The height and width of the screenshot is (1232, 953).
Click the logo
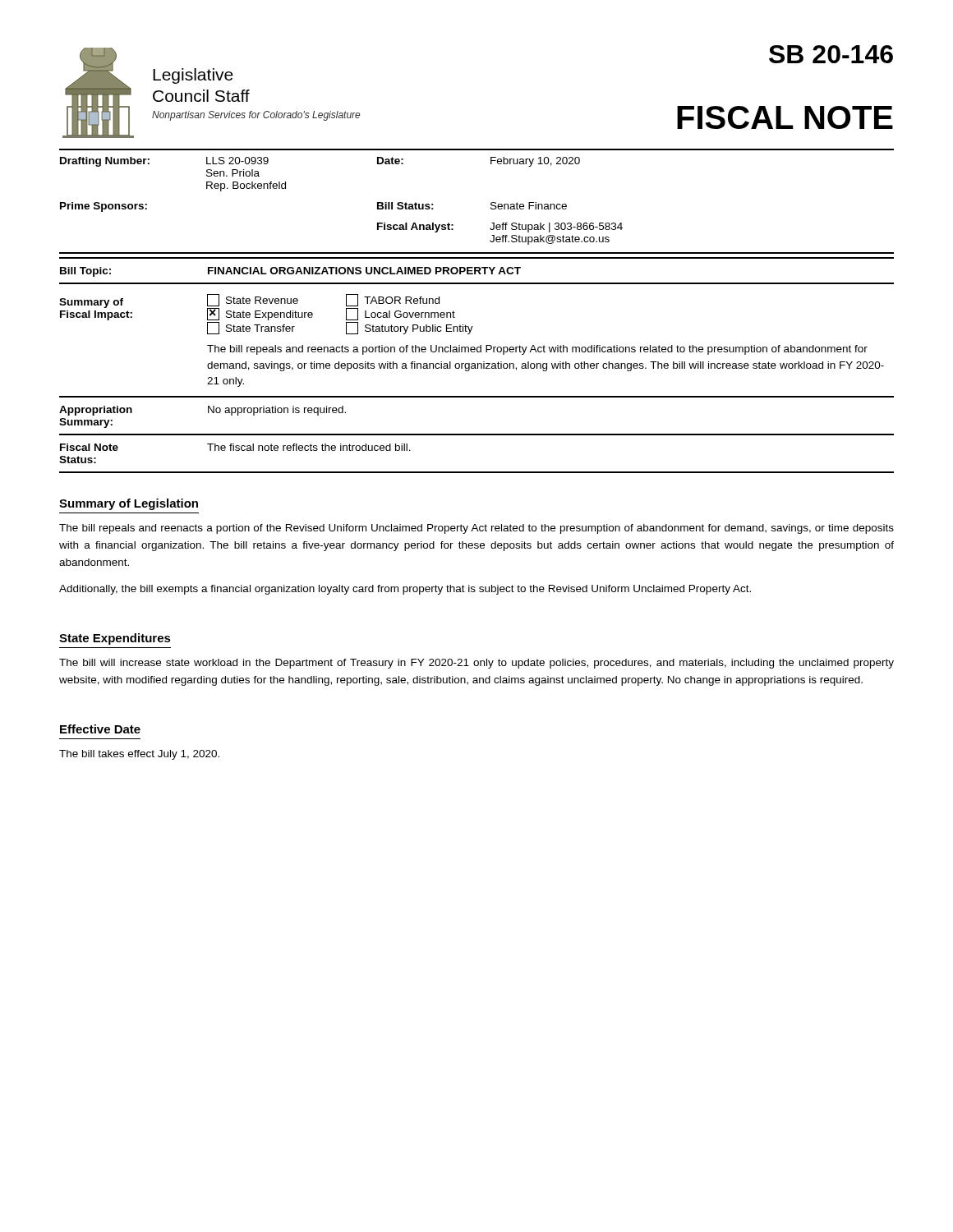tap(98, 94)
